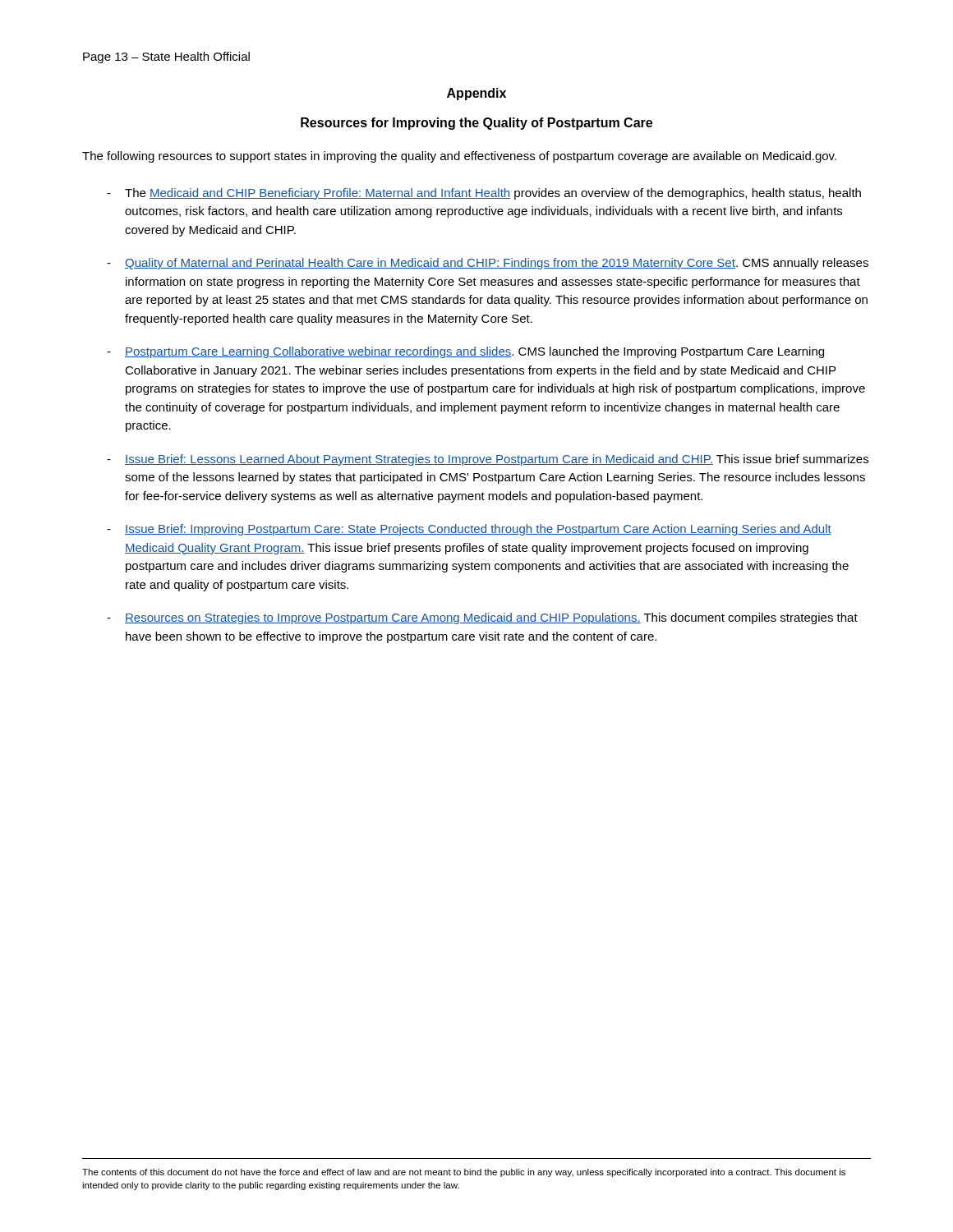
Task: Where is the passage that starts "- Postpartum Care Learning Collaborative"?
Action: point(489,389)
